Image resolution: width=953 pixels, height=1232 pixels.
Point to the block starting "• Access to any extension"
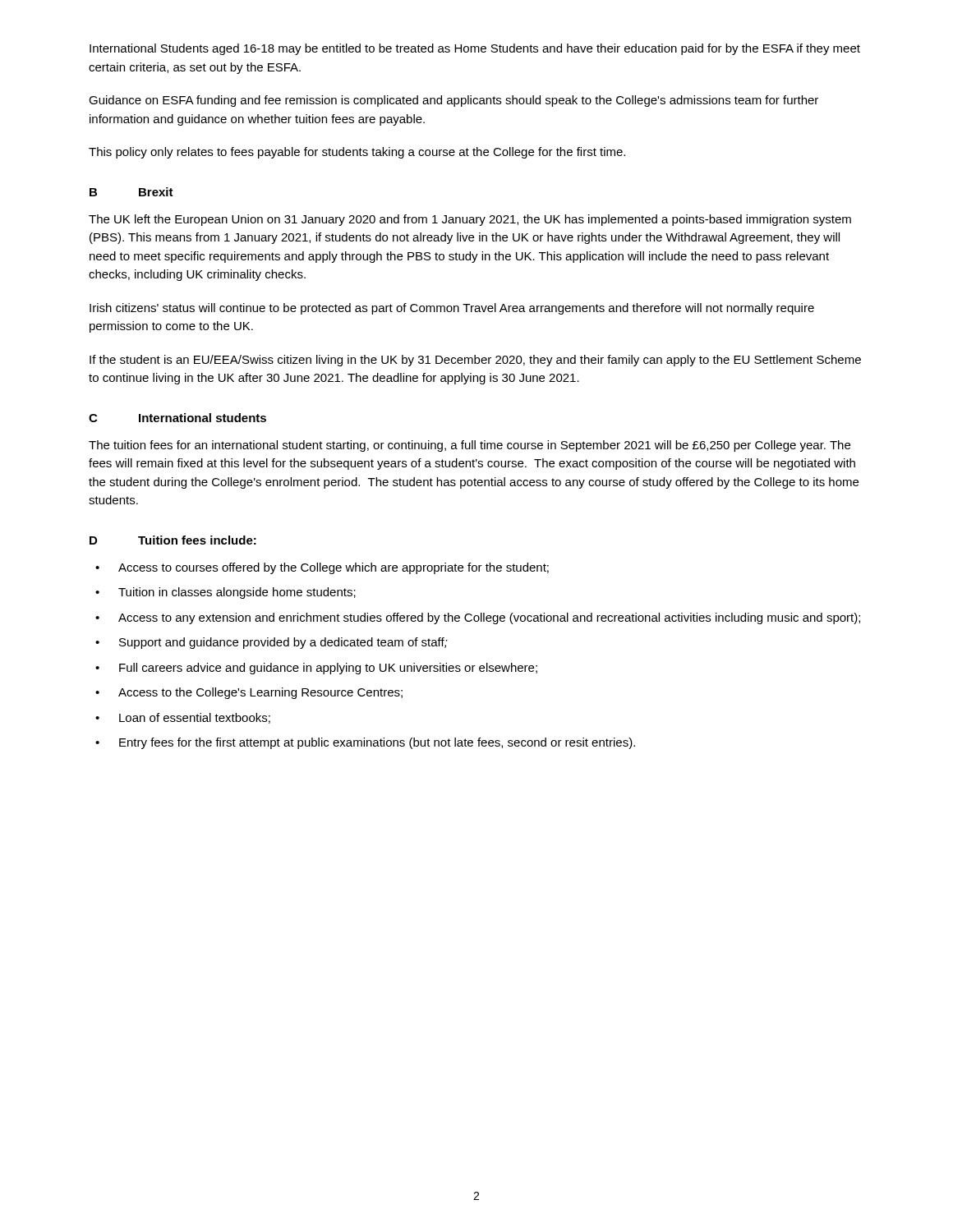[x=475, y=617]
